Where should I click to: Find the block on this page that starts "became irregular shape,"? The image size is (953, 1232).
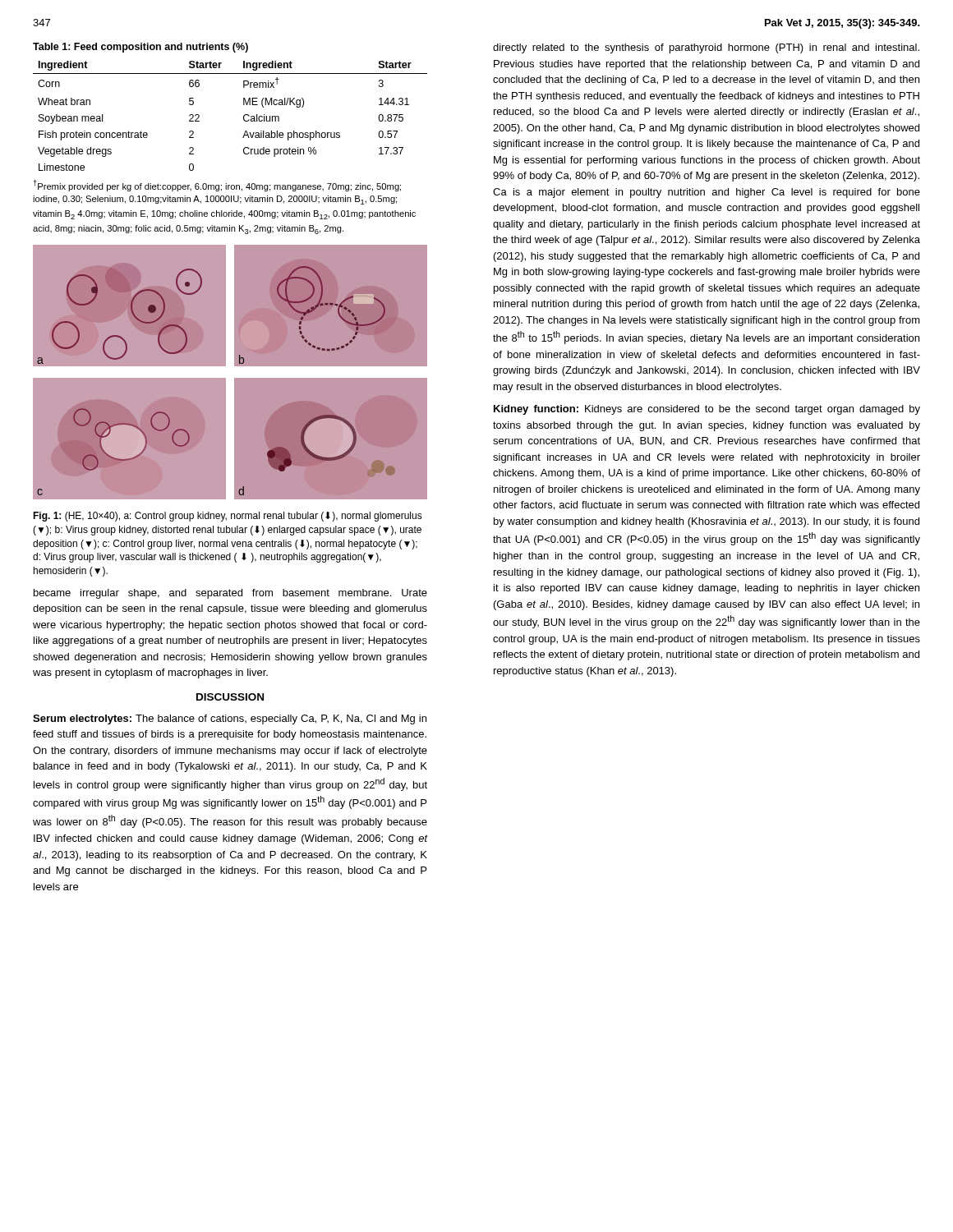point(230,633)
